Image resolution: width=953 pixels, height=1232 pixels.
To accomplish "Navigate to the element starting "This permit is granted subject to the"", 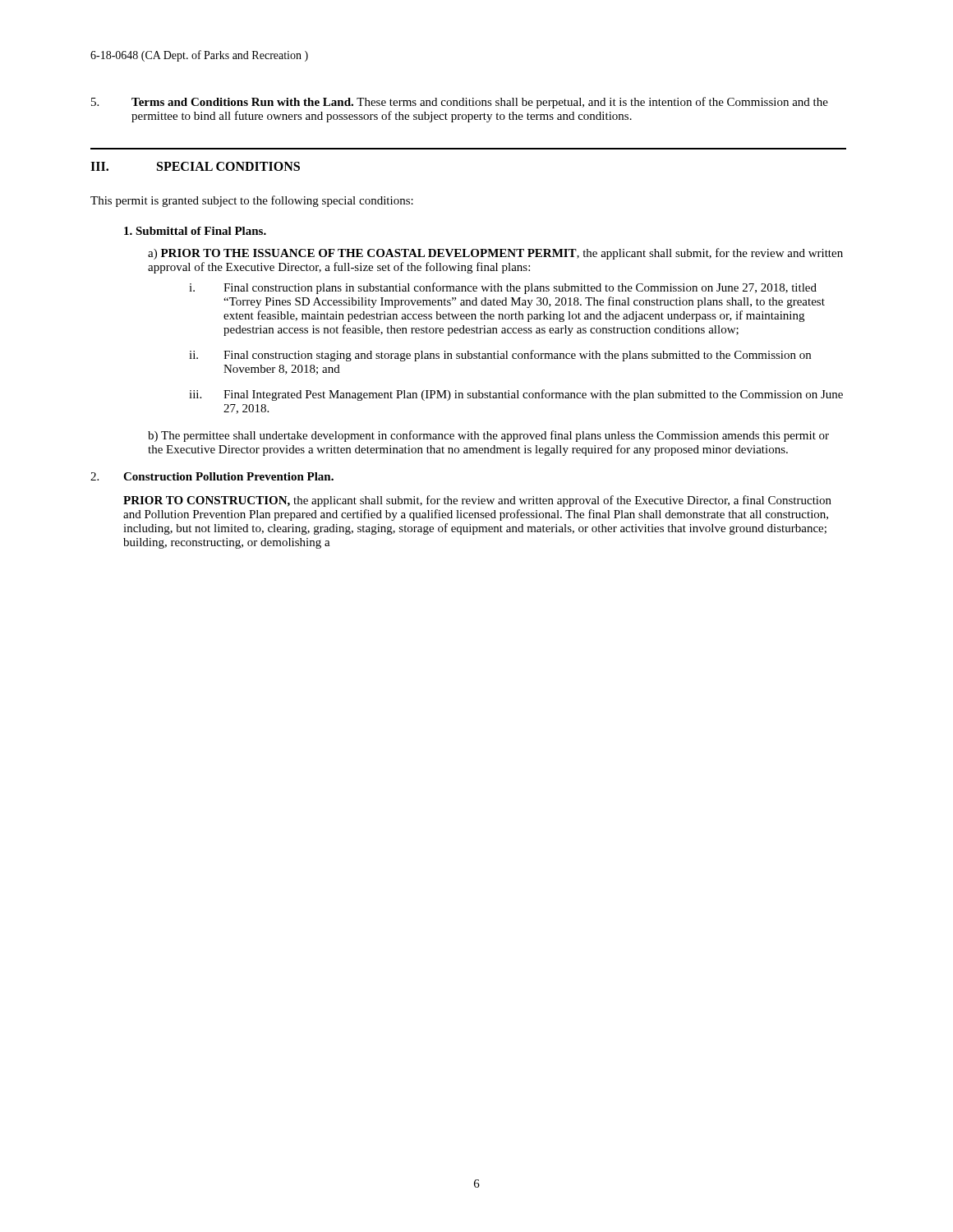I will pos(252,200).
